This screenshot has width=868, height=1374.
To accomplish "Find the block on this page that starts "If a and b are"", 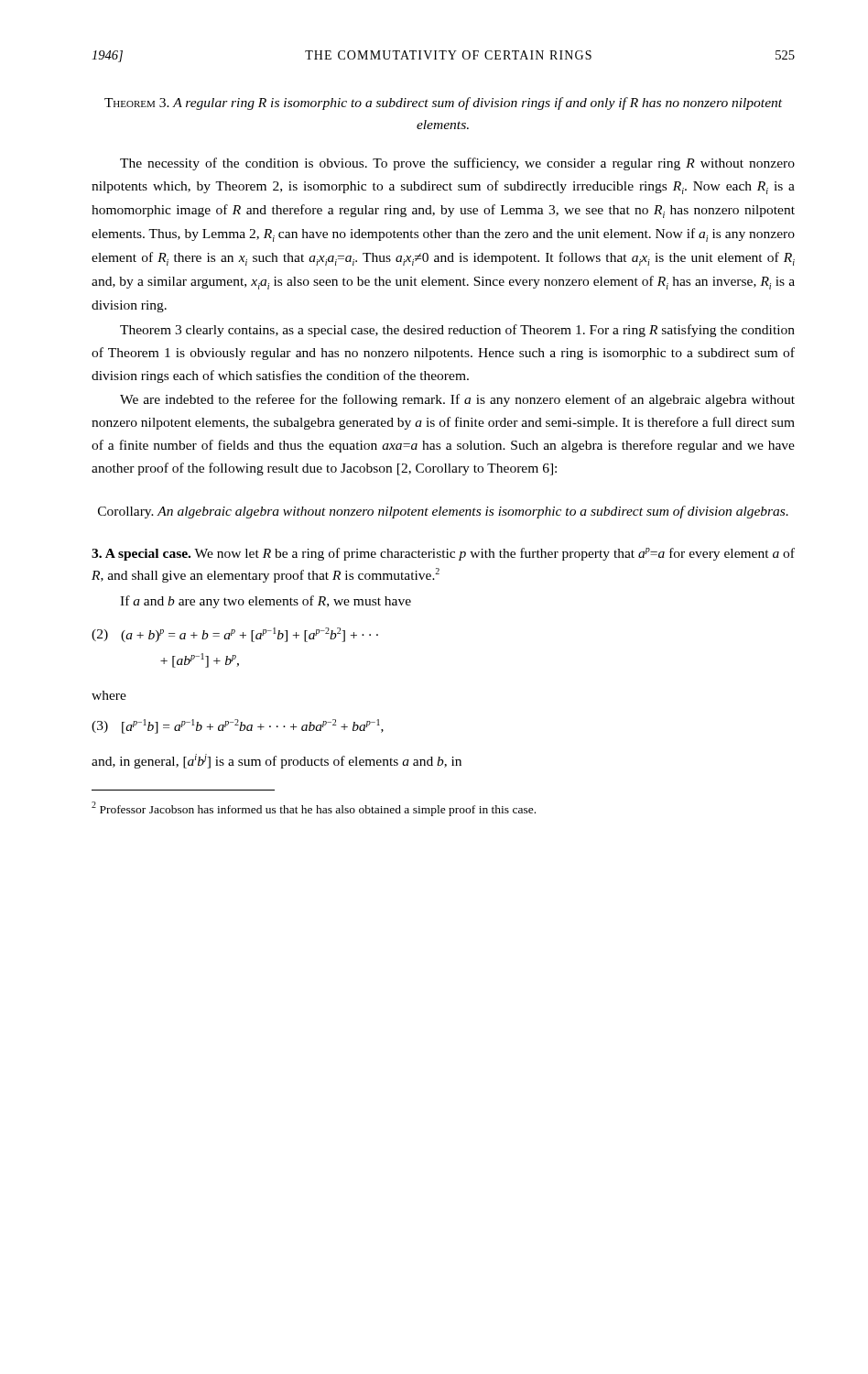I will pos(266,601).
